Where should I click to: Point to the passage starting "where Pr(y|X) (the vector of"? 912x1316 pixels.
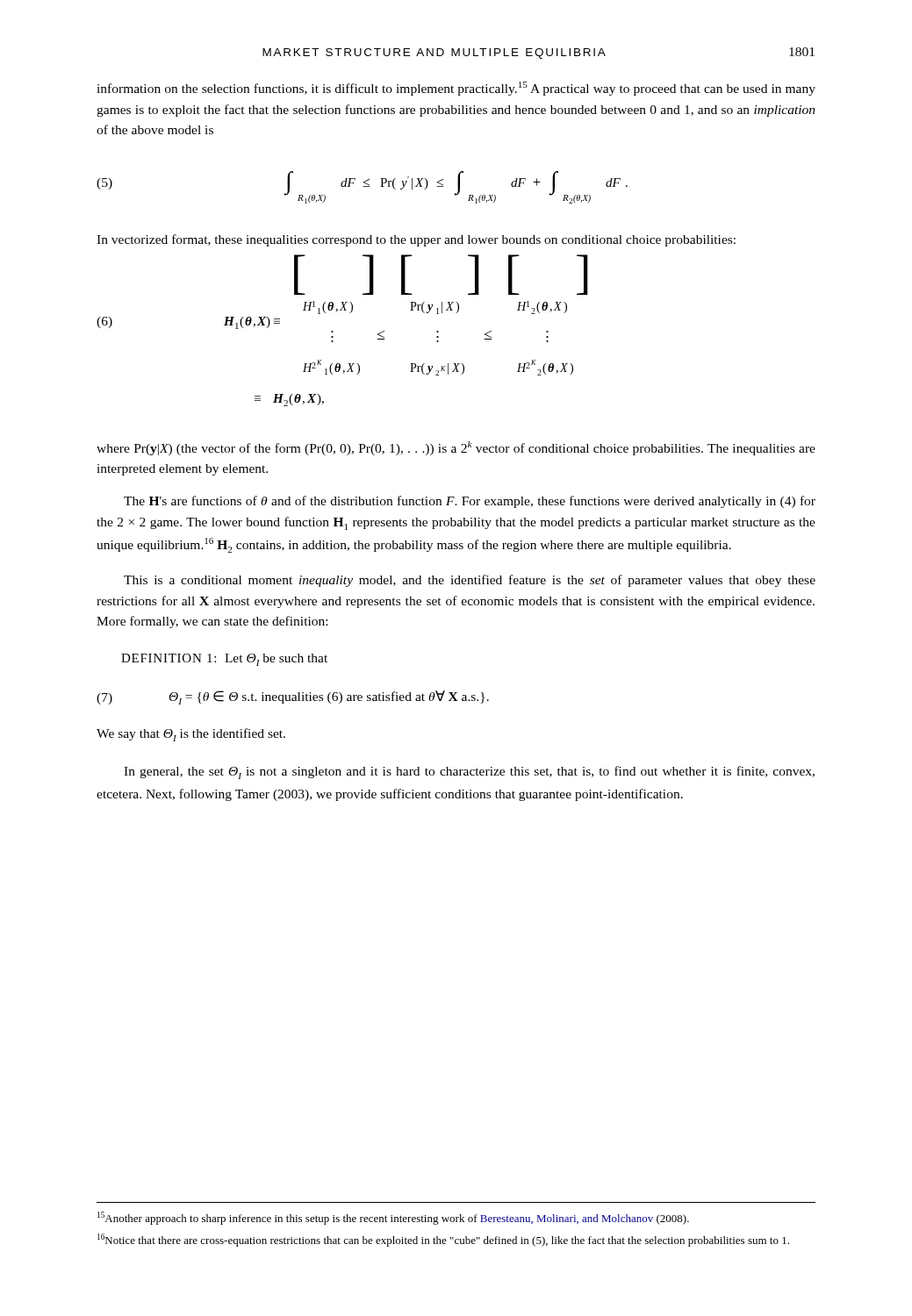coord(456,457)
